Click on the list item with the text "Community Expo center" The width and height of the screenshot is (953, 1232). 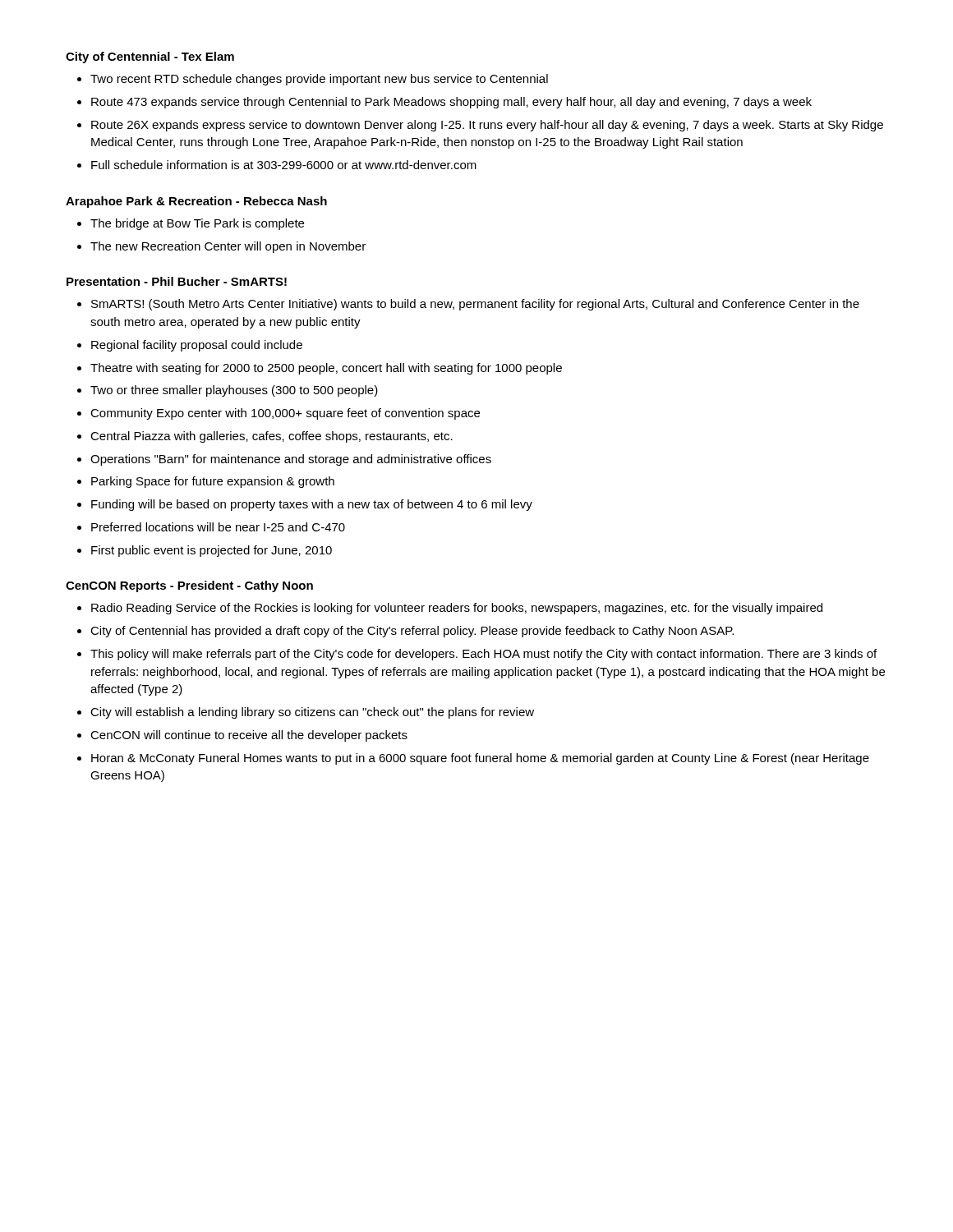click(x=285, y=413)
